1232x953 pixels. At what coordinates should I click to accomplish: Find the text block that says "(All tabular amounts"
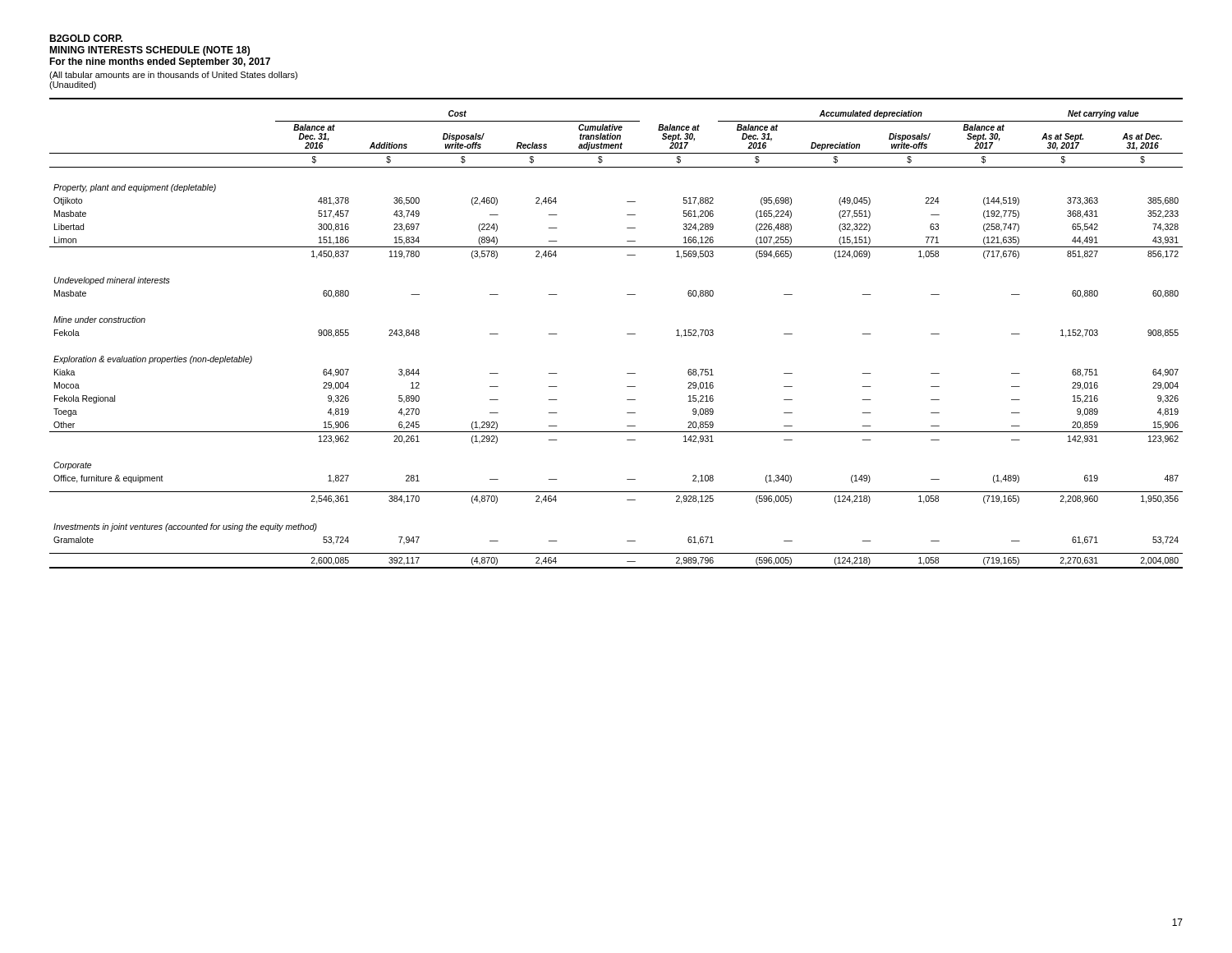(174, 75)
